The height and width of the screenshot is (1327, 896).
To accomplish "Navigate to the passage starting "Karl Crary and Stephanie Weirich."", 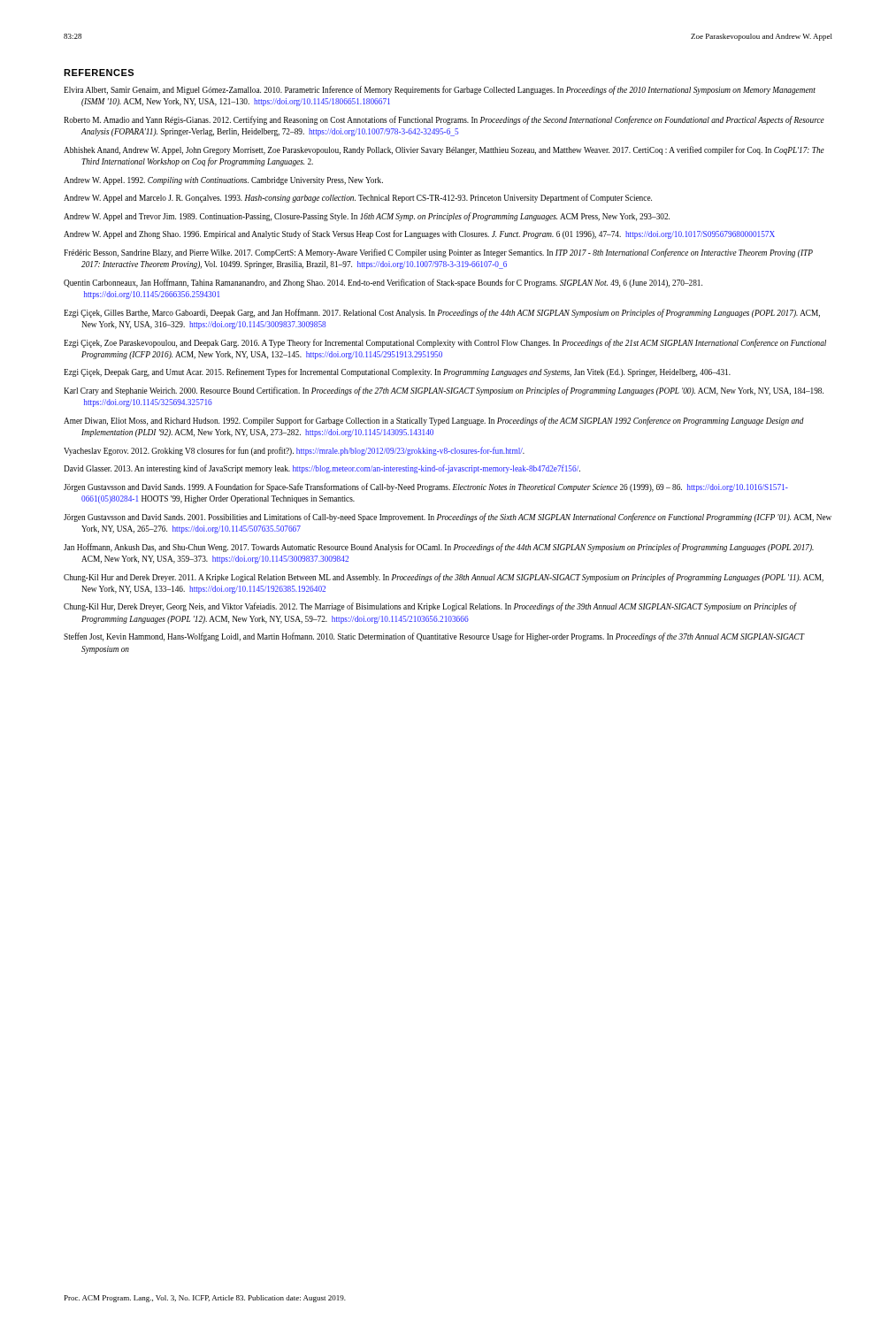I will [444, 397].
